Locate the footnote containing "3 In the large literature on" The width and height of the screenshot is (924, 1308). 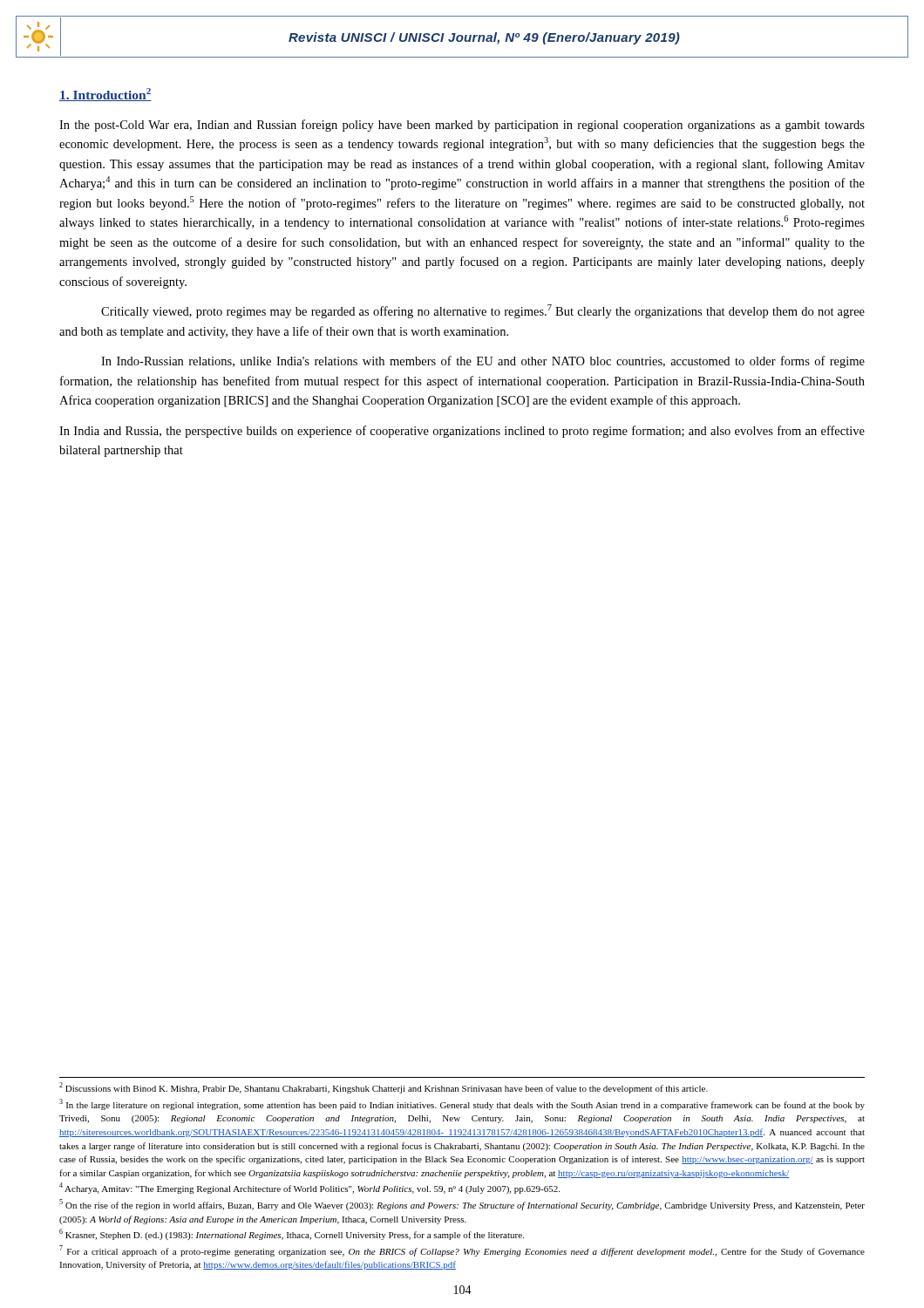tap(462, 1138)
